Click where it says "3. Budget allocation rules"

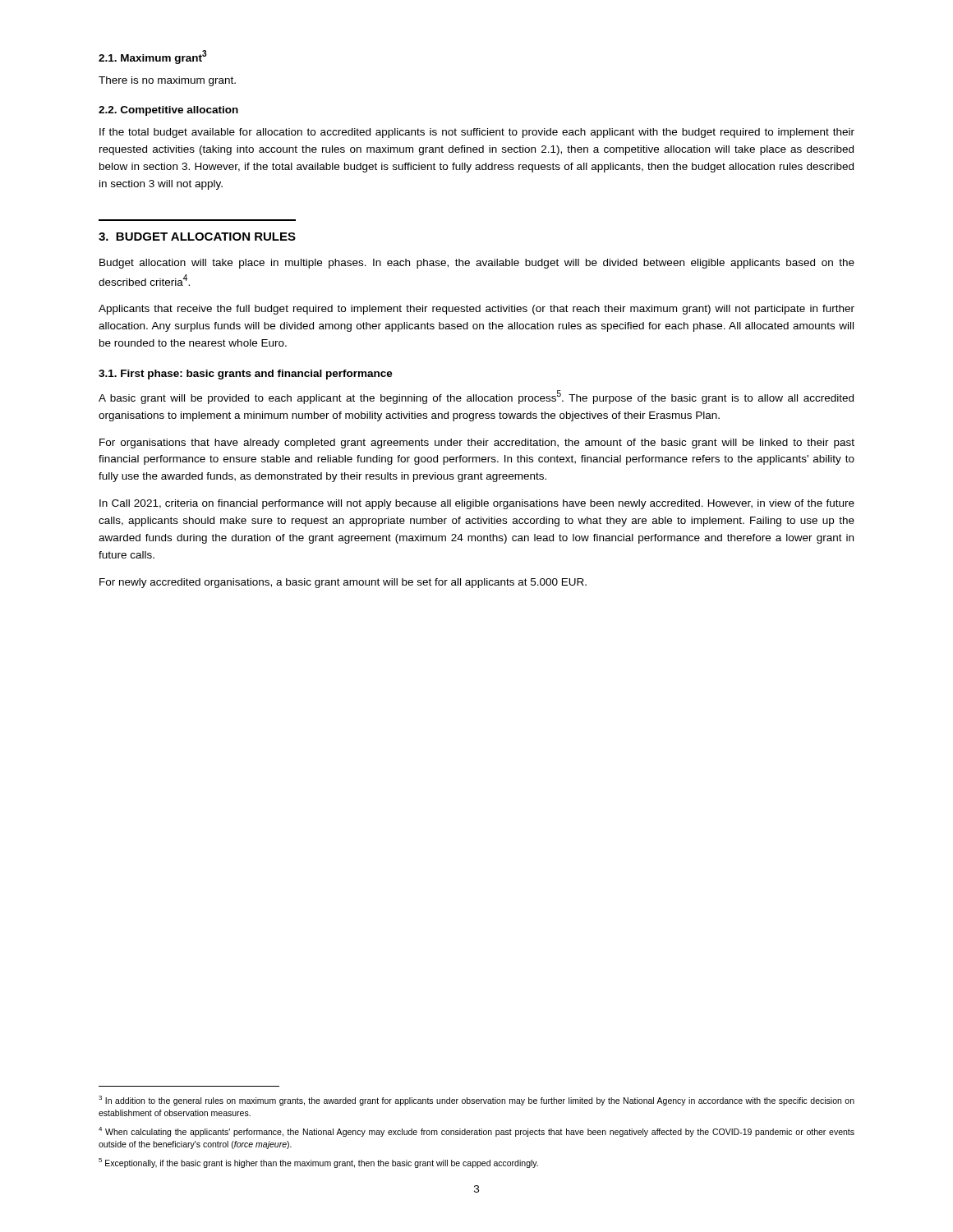(x=197, y=236)
